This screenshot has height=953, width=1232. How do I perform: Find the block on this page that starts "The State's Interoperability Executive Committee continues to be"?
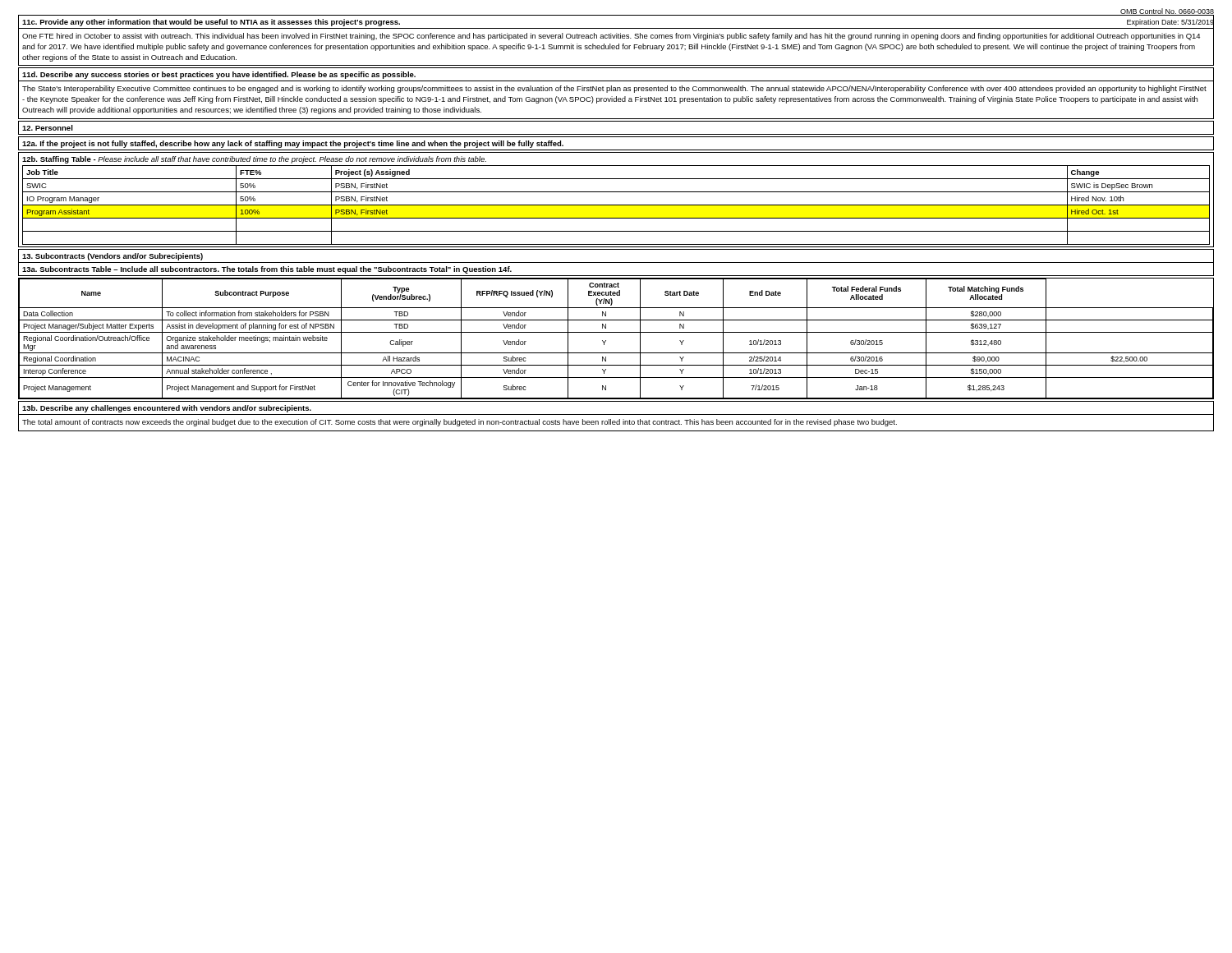coord(616,100)
